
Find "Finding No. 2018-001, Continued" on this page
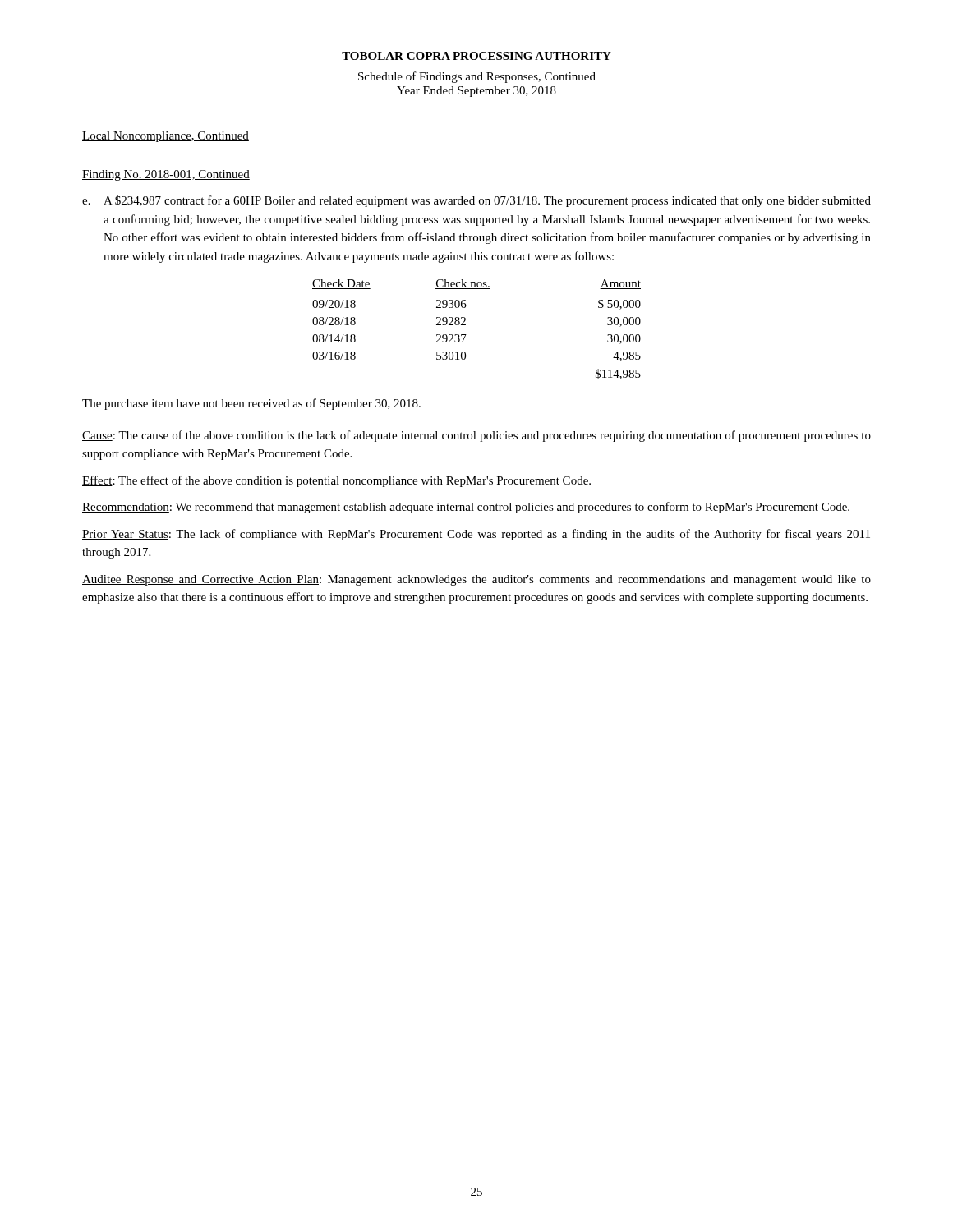tap(166, 175)
